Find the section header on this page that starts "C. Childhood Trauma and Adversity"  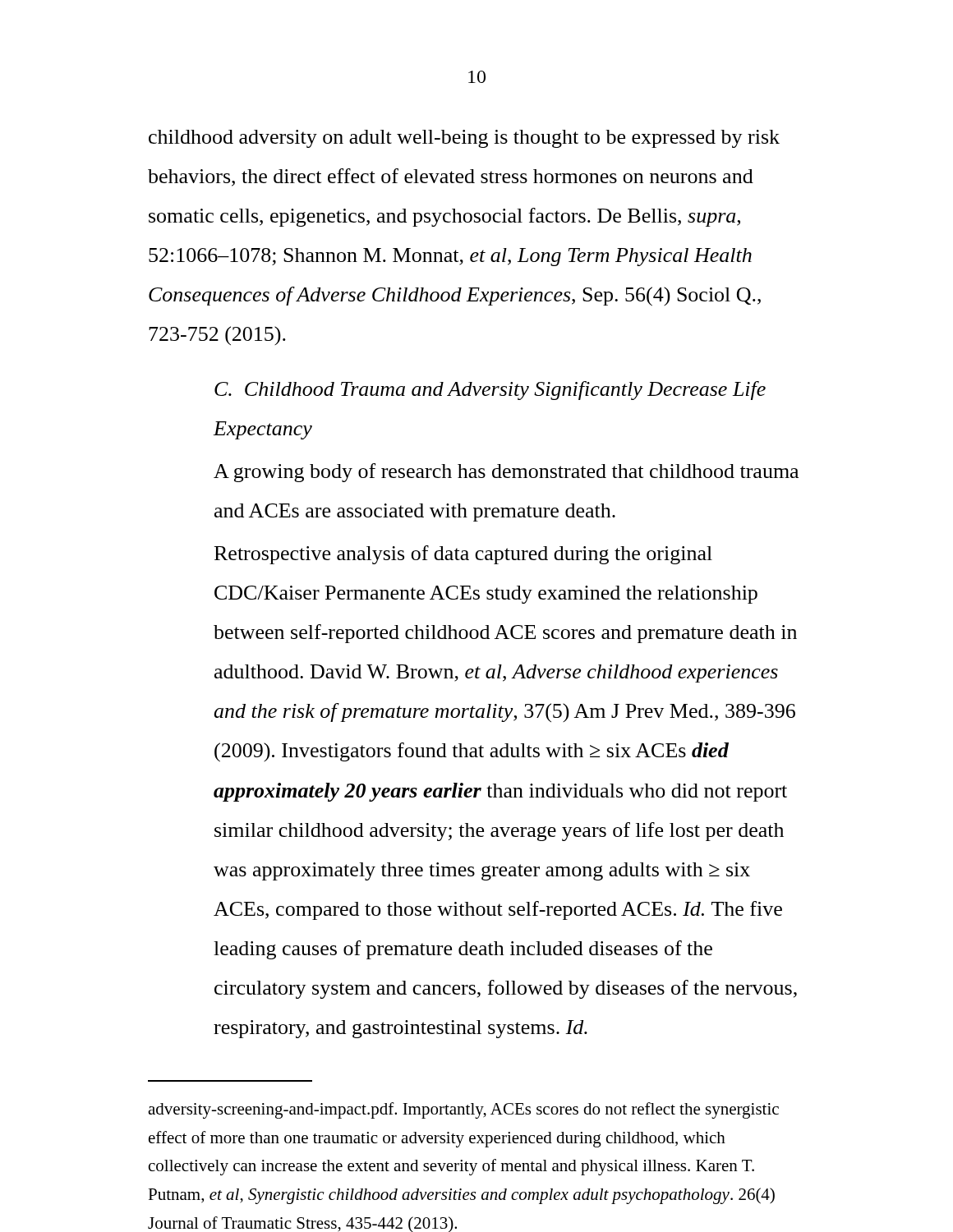[490, 391]
